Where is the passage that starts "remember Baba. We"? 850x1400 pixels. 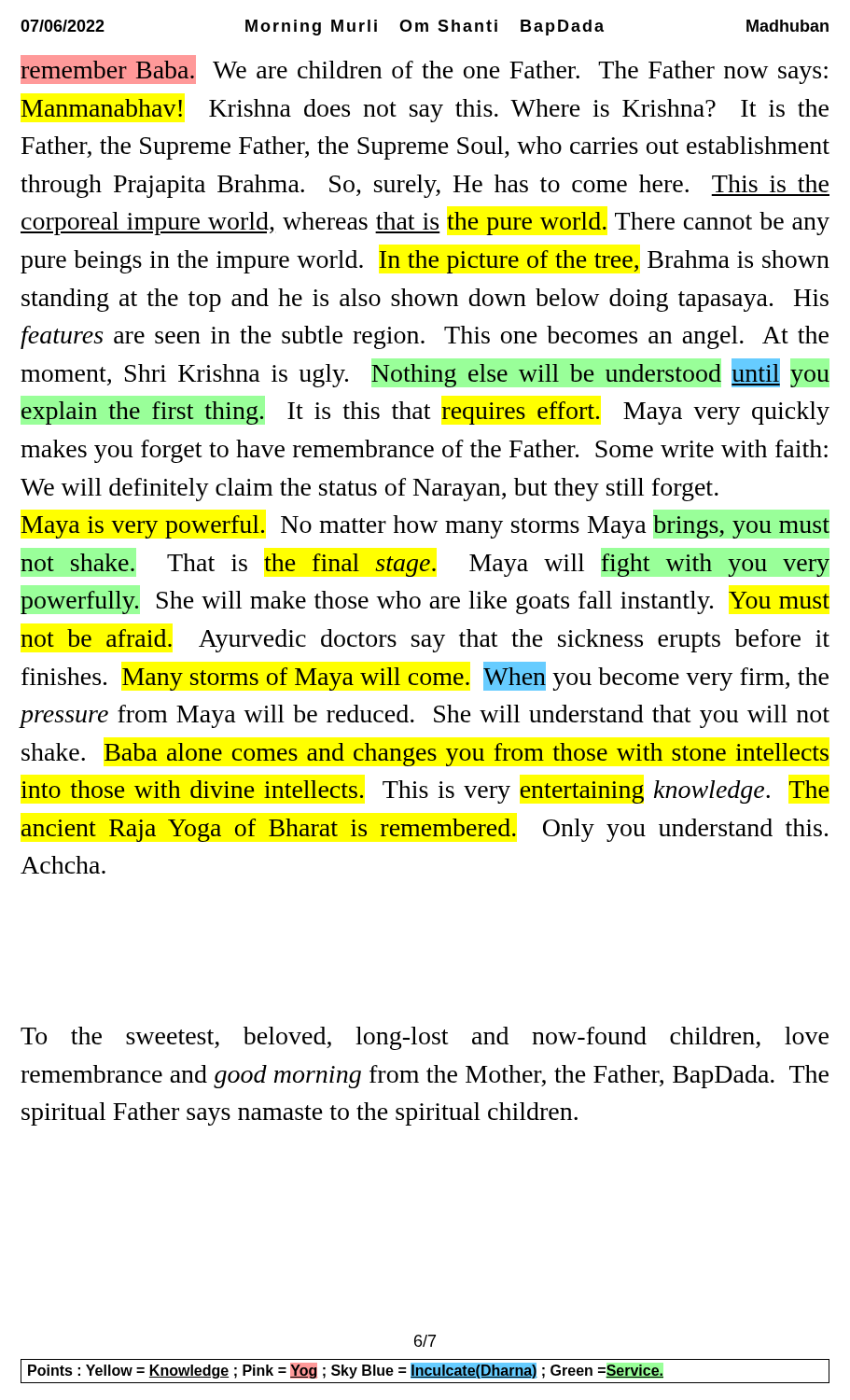(425, 467)
